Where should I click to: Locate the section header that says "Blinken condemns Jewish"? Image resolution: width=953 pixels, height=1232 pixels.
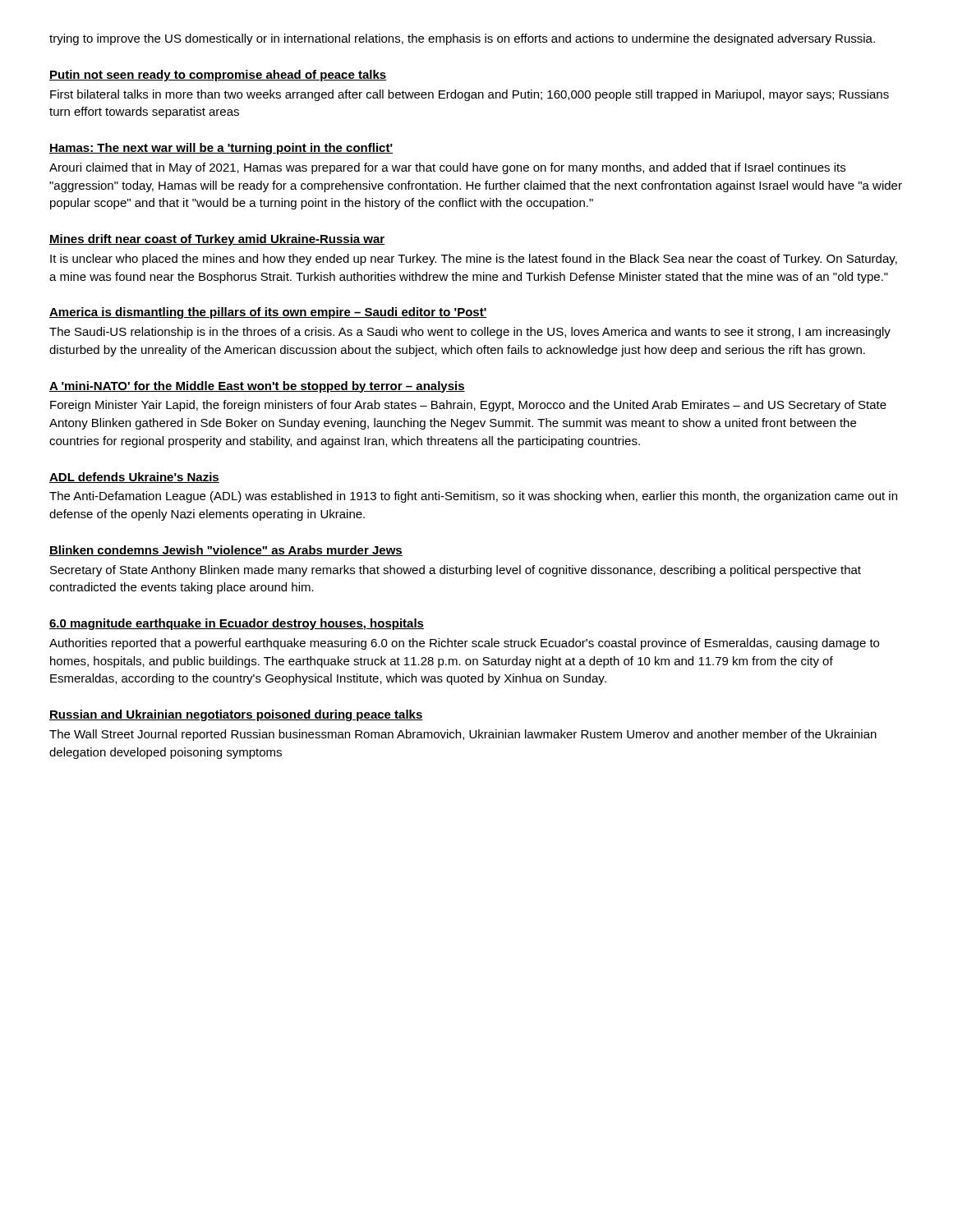tap(226, 551)
